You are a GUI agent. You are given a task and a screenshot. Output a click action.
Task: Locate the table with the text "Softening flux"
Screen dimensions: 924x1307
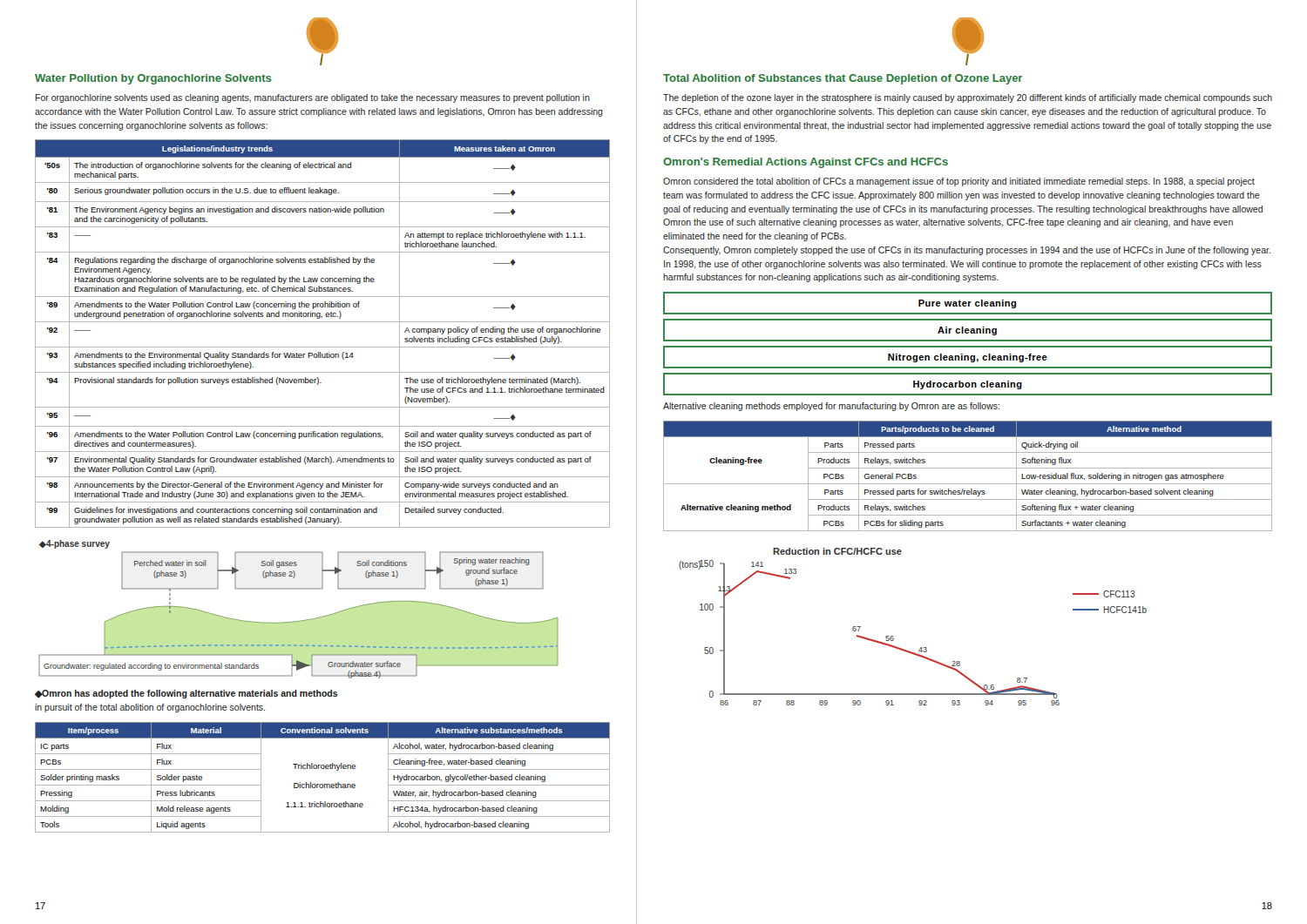968,476
